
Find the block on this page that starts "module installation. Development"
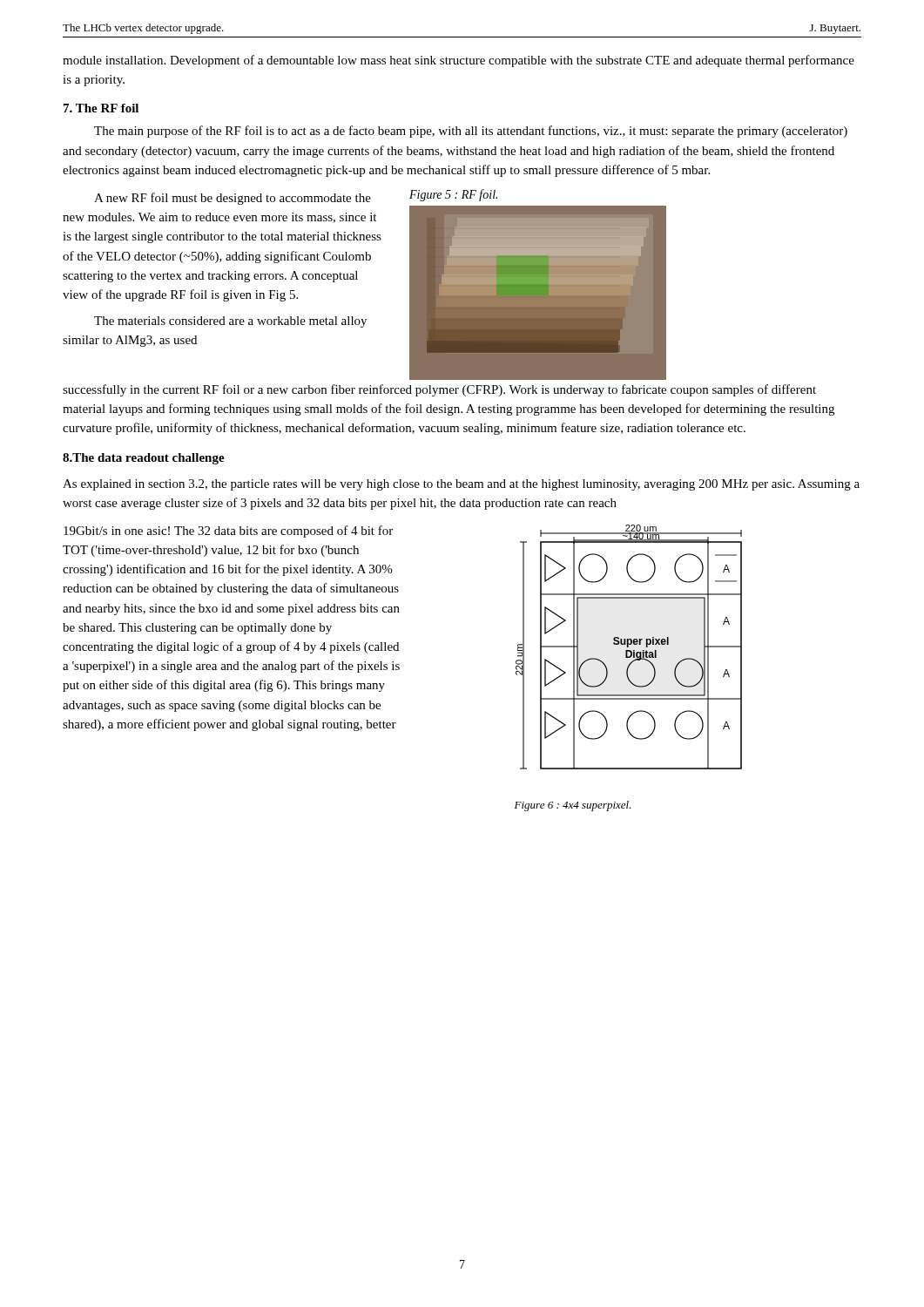tap(458, 70)
